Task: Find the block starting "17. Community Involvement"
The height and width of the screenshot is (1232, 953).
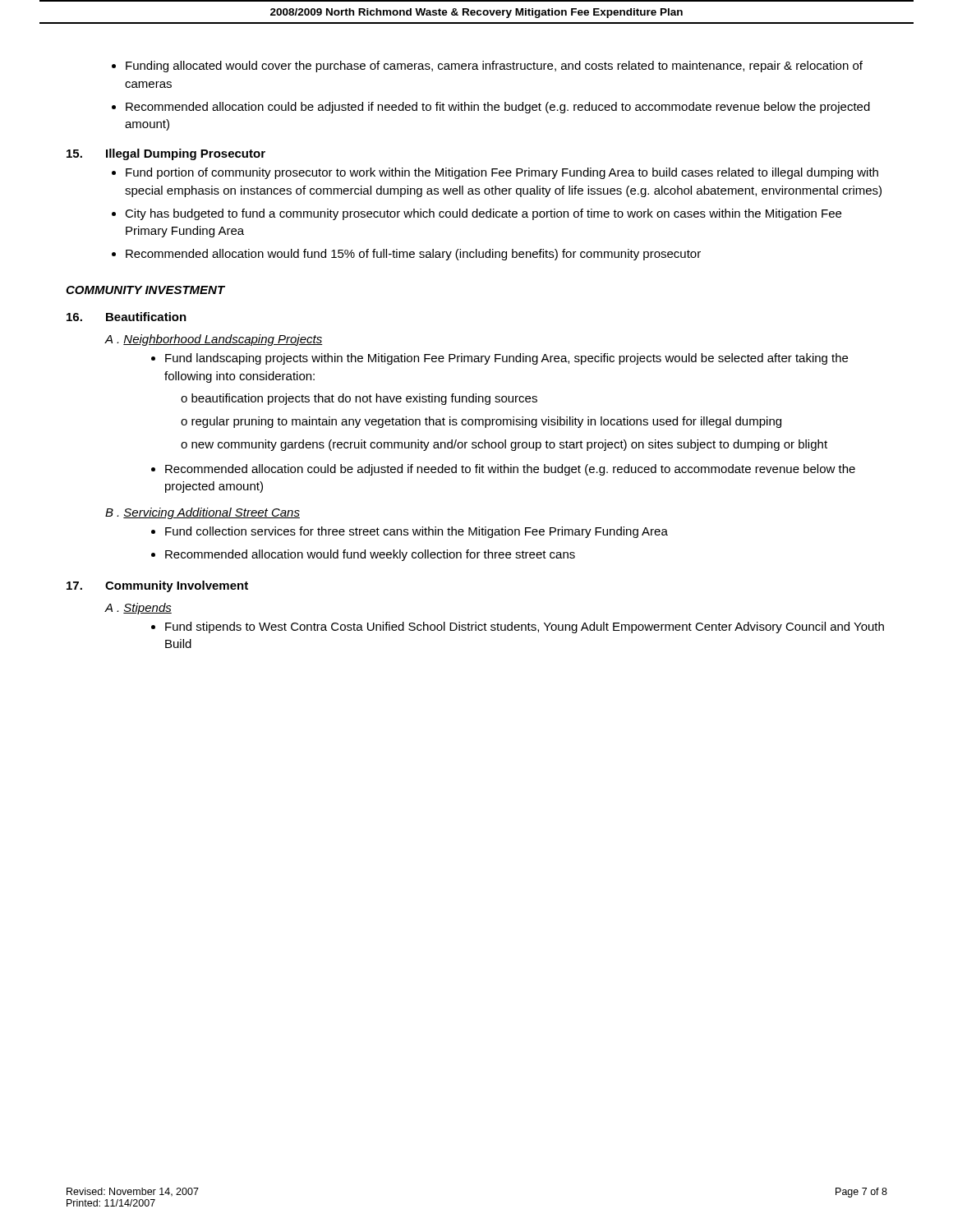Action: [x=157, y=585]
